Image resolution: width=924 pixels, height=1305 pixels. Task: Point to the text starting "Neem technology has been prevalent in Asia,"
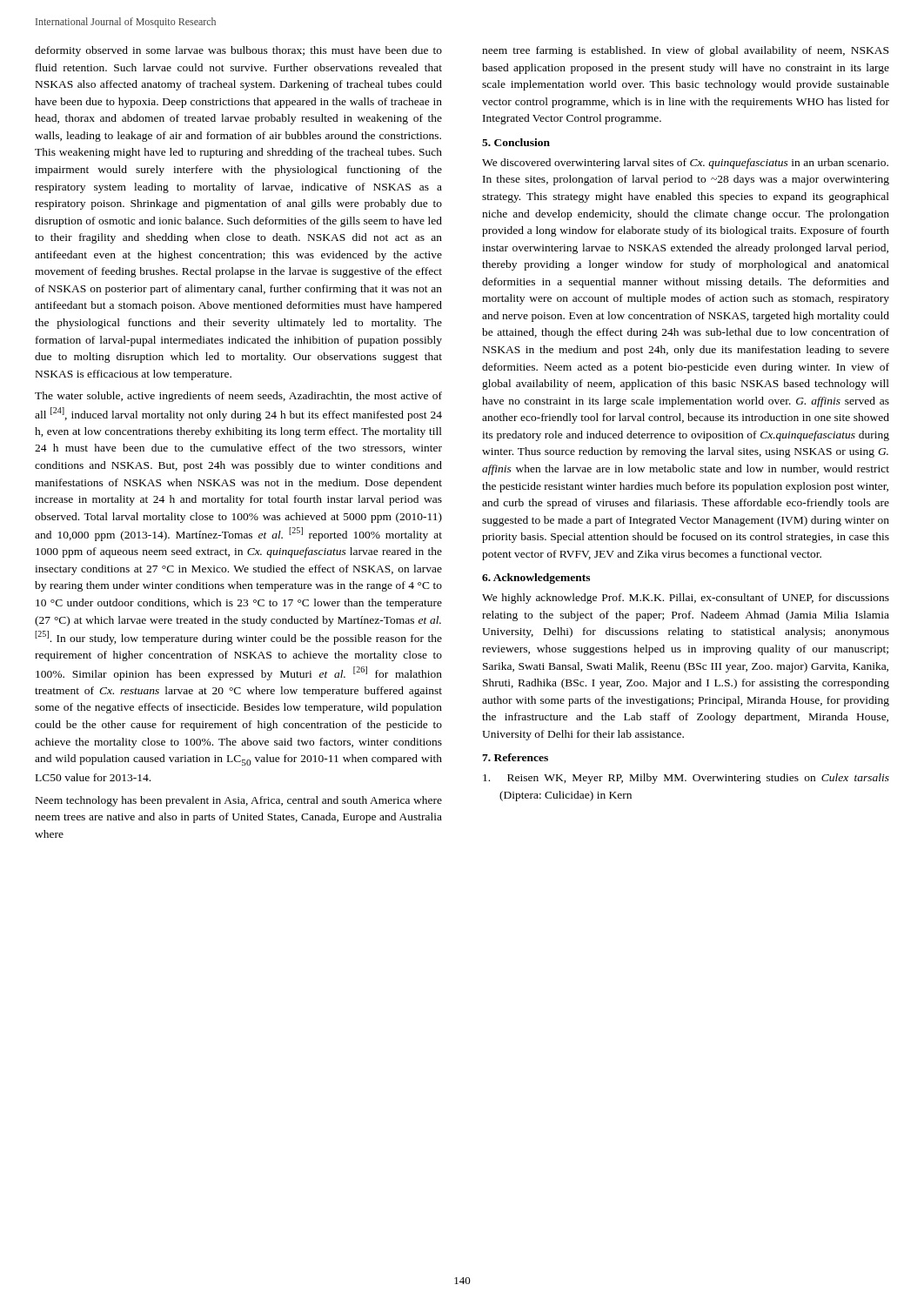point(238,817)
